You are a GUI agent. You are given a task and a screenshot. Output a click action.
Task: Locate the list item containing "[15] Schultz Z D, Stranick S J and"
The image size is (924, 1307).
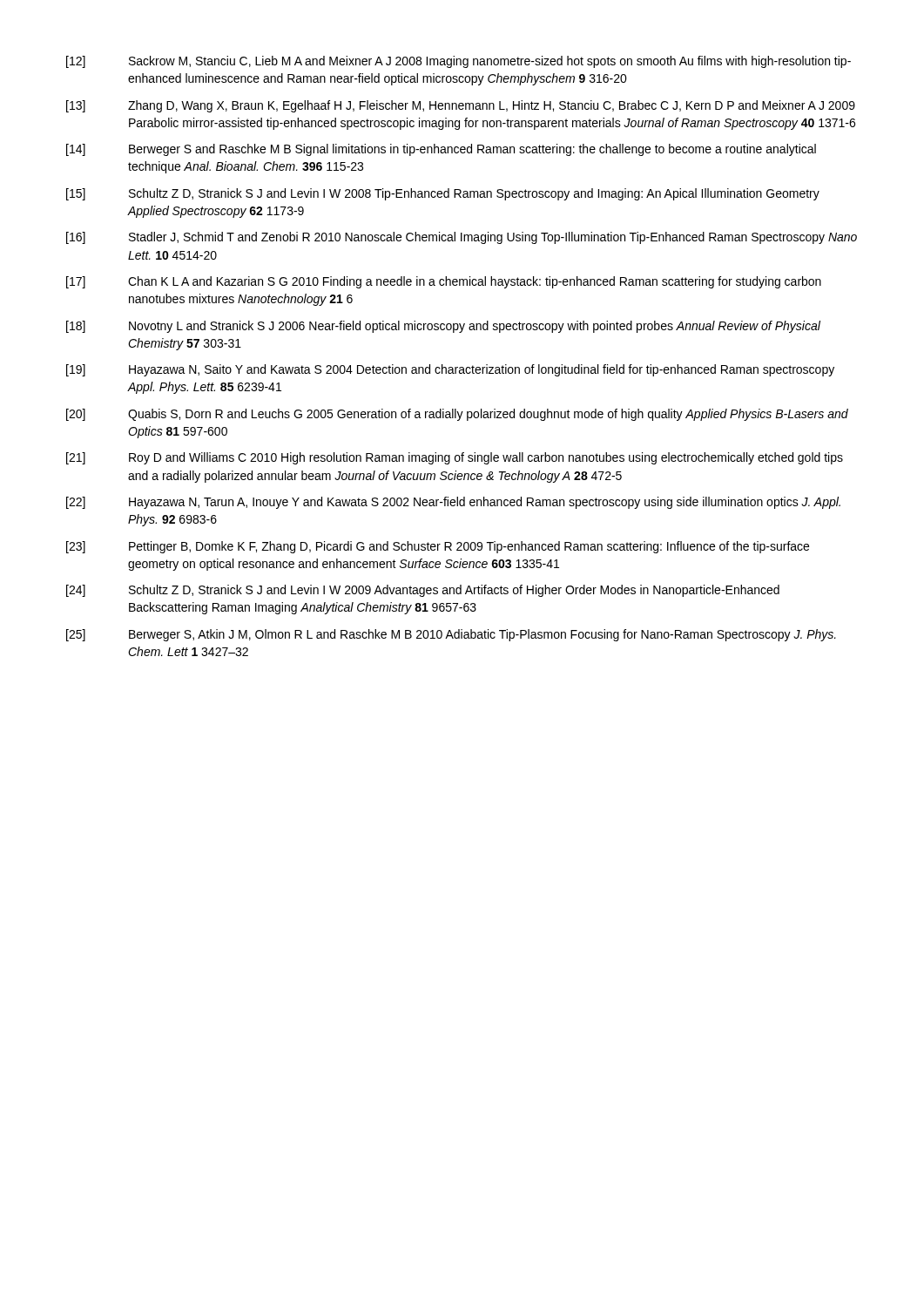coord(462,202)
